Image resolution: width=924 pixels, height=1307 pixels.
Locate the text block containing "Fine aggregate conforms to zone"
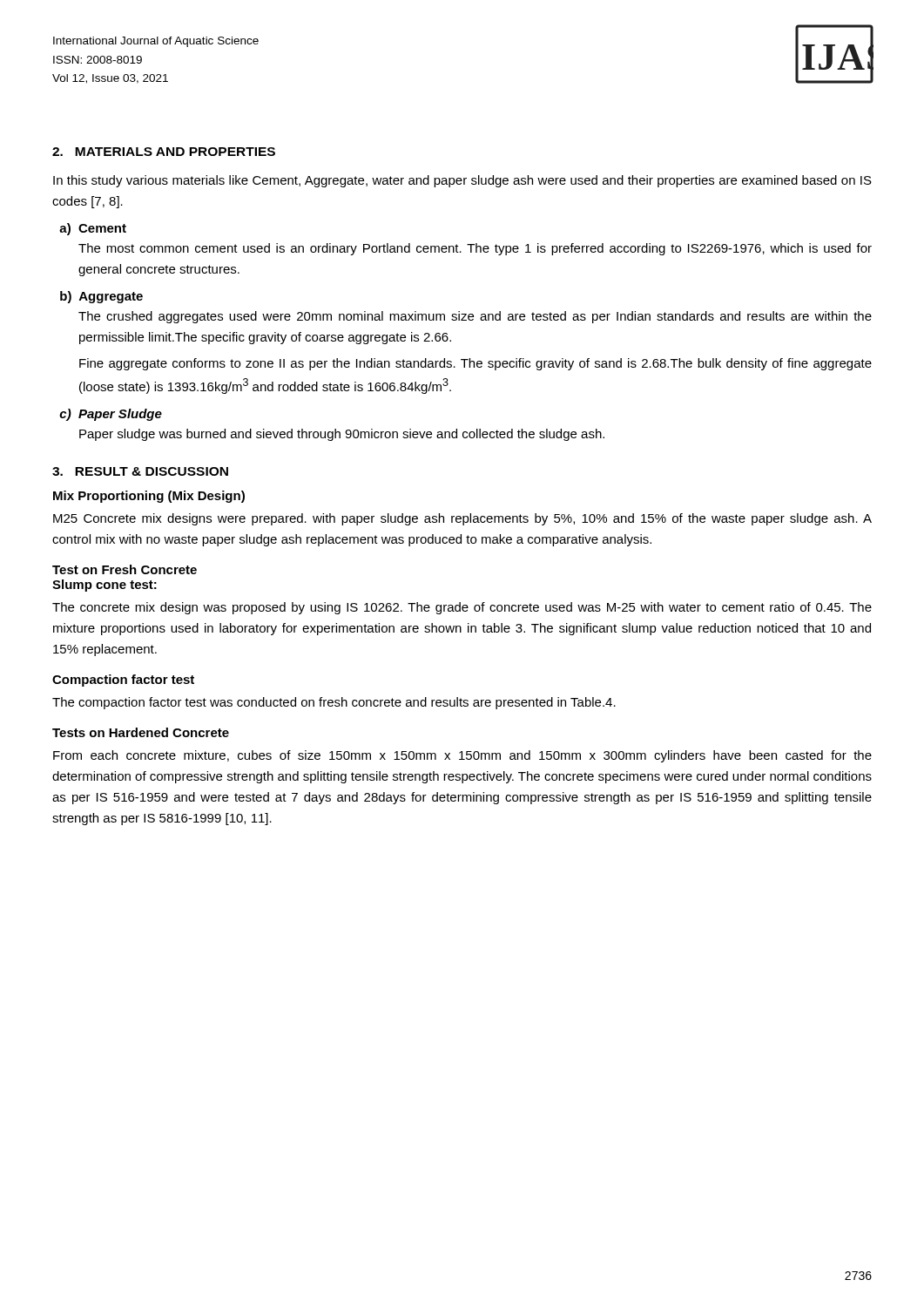(x=475, y=375)
